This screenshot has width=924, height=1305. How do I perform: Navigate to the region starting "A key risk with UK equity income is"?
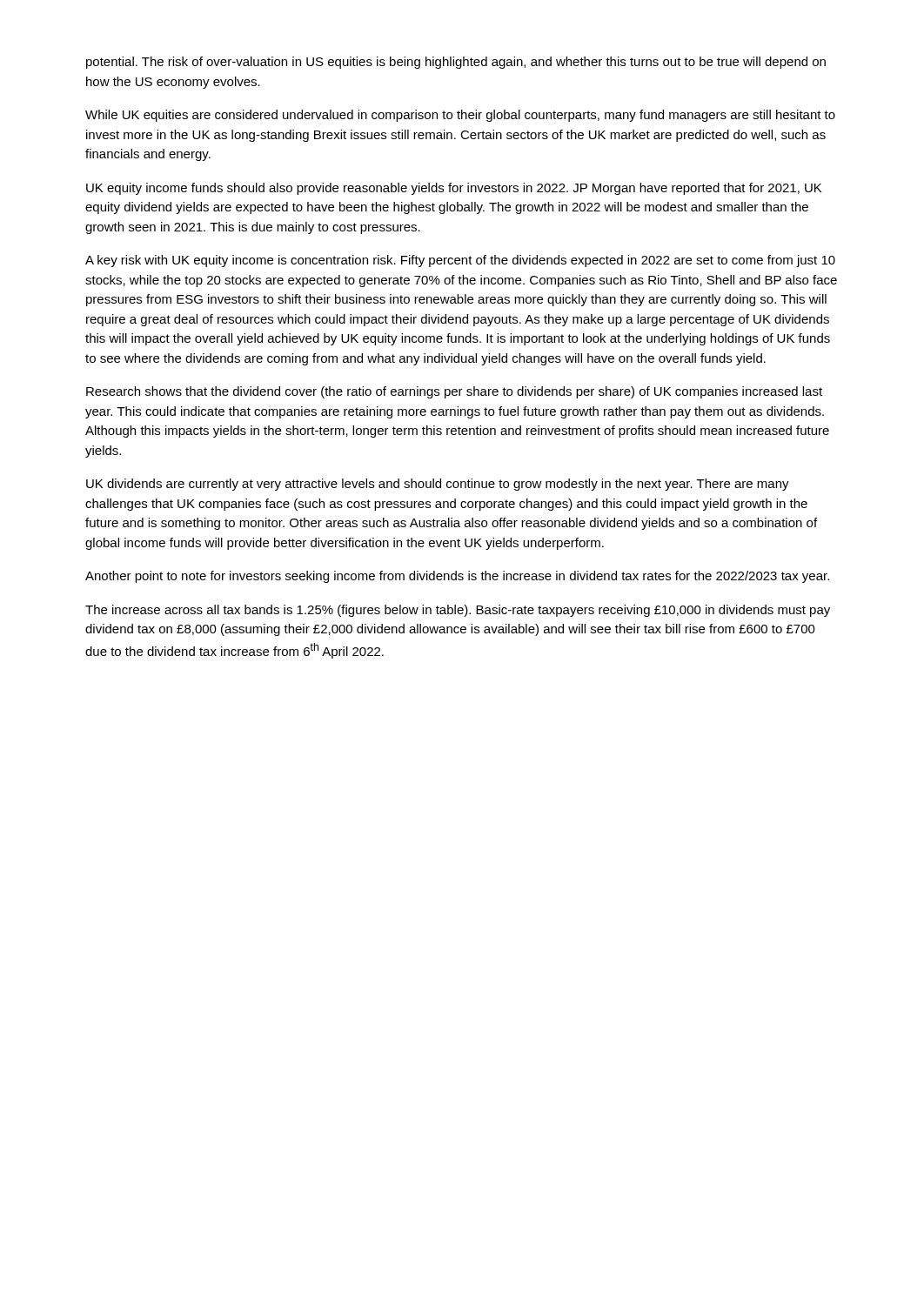click(461, 309)
